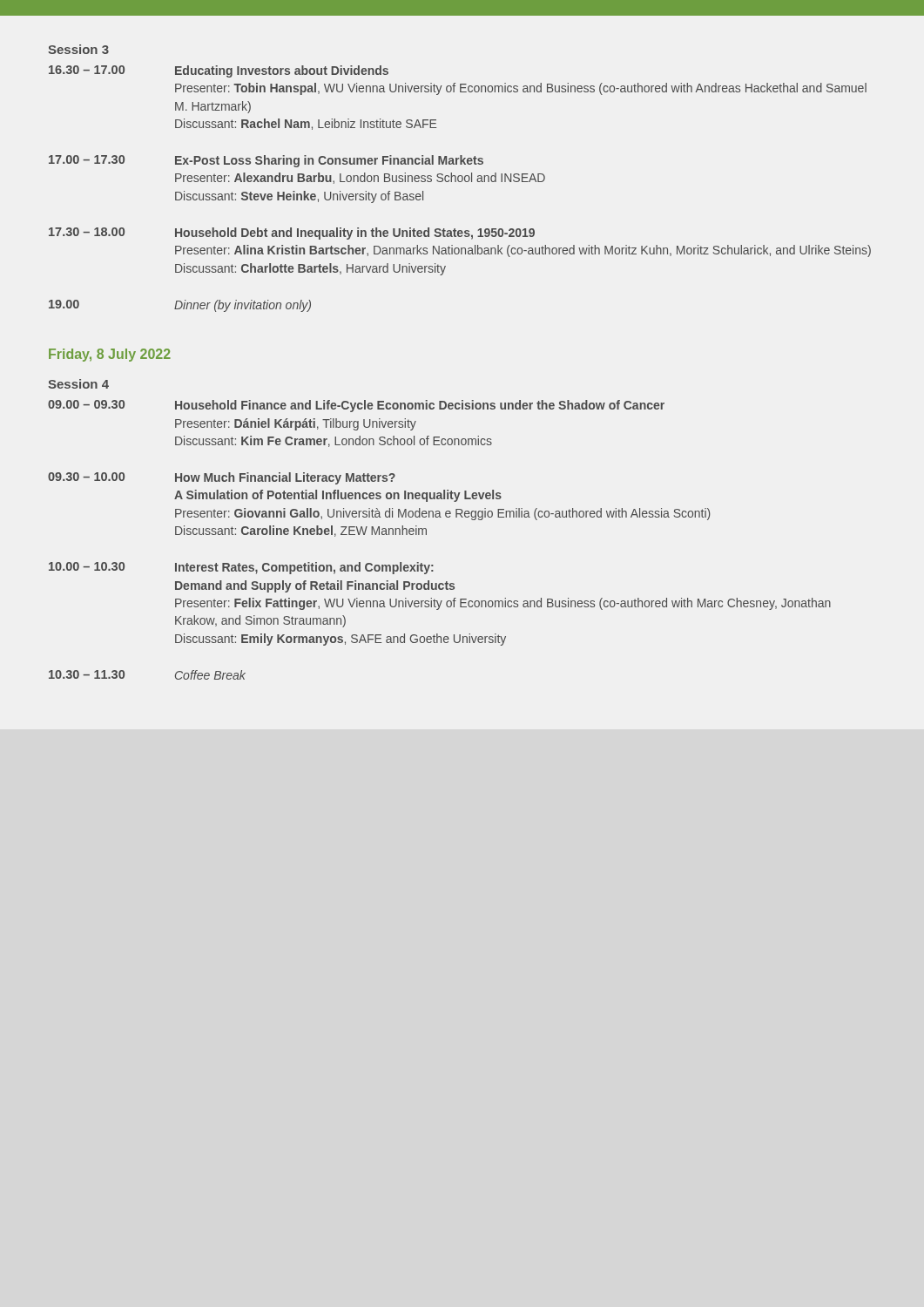
Task: Point to the element starting "09.00 – 09.30 Household Finance and Life-Cycle"
Action: [356, 406]
